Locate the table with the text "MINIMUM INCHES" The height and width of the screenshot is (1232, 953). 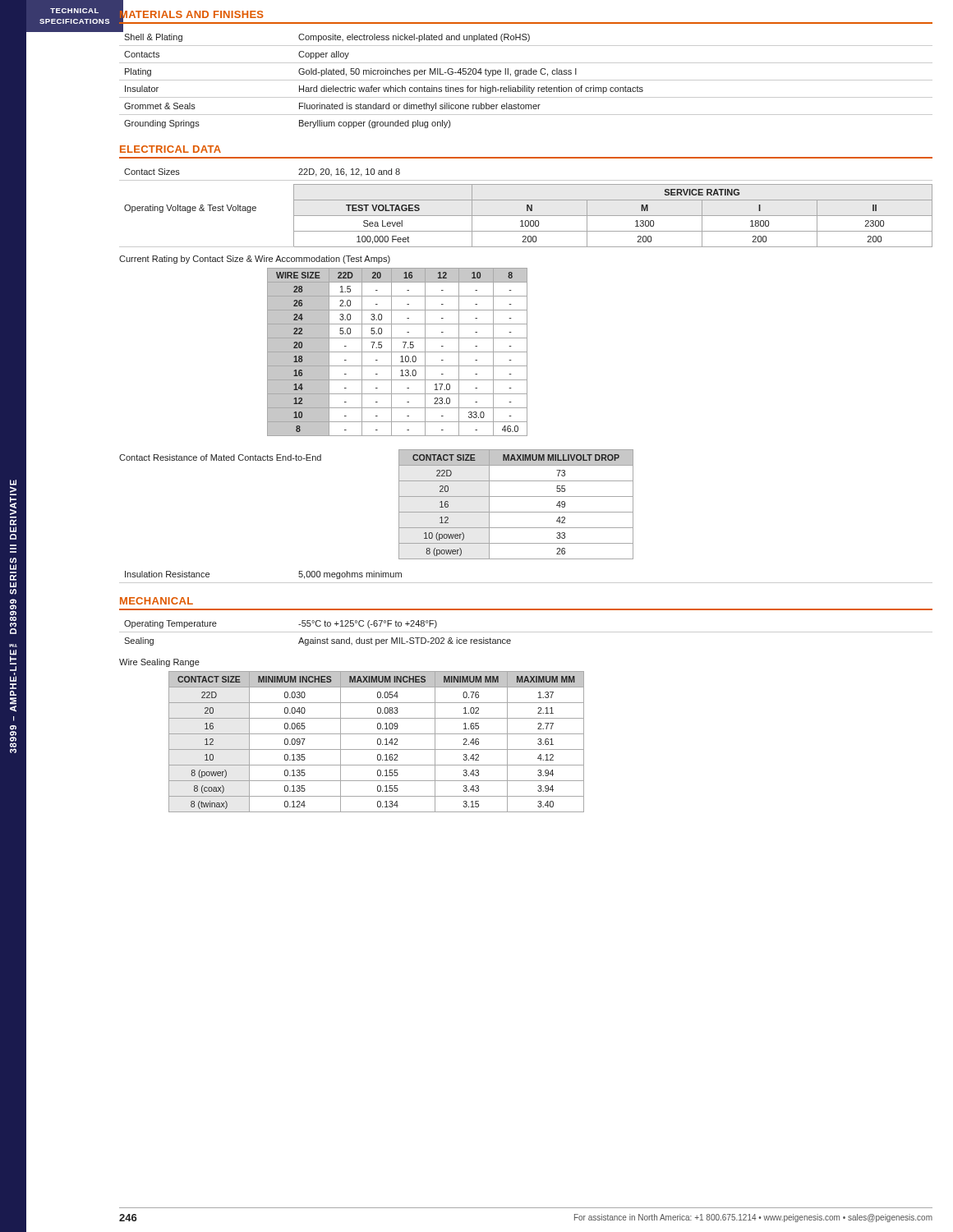point(526,742)
